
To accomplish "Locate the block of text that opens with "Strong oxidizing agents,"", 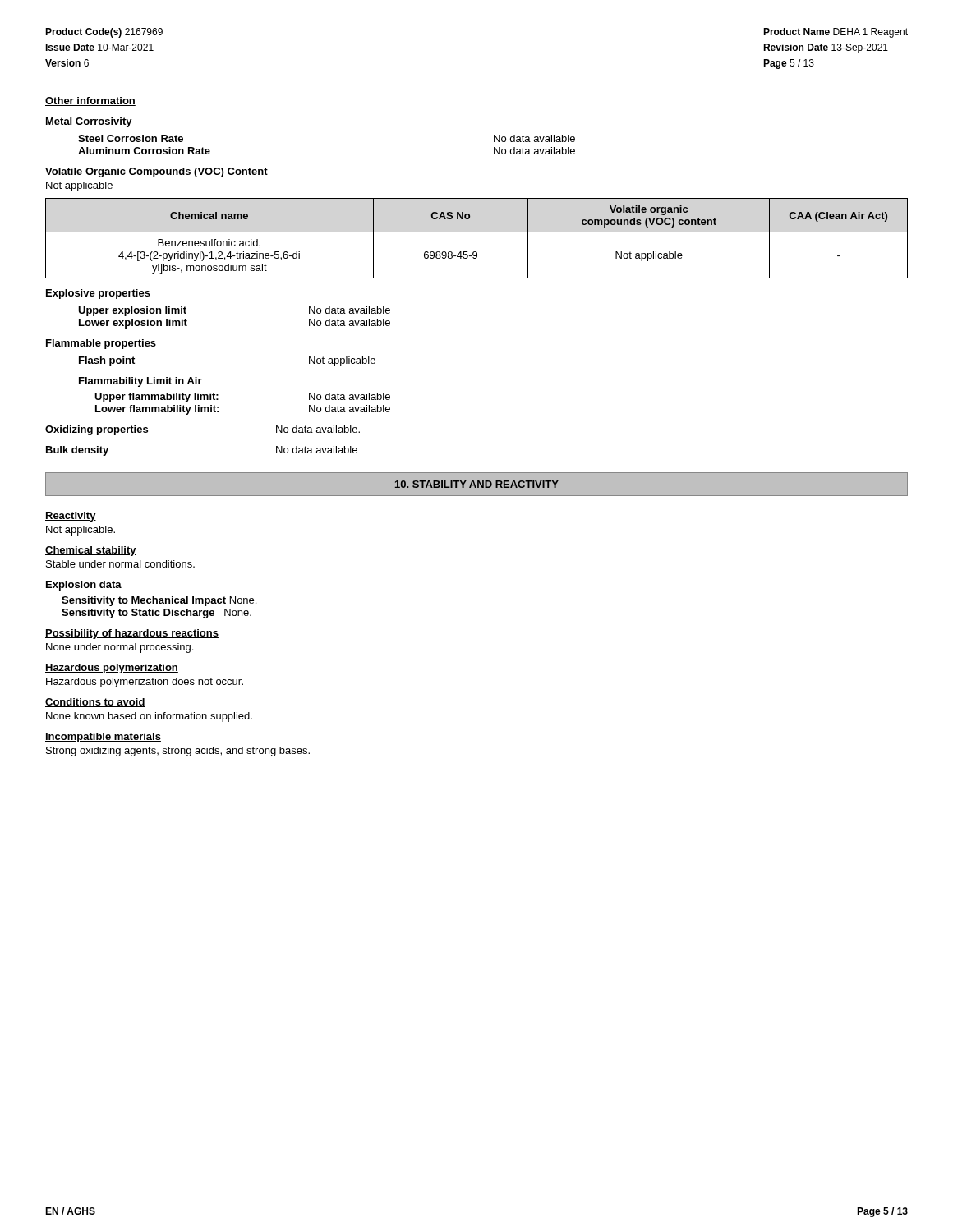I will 178,750.
